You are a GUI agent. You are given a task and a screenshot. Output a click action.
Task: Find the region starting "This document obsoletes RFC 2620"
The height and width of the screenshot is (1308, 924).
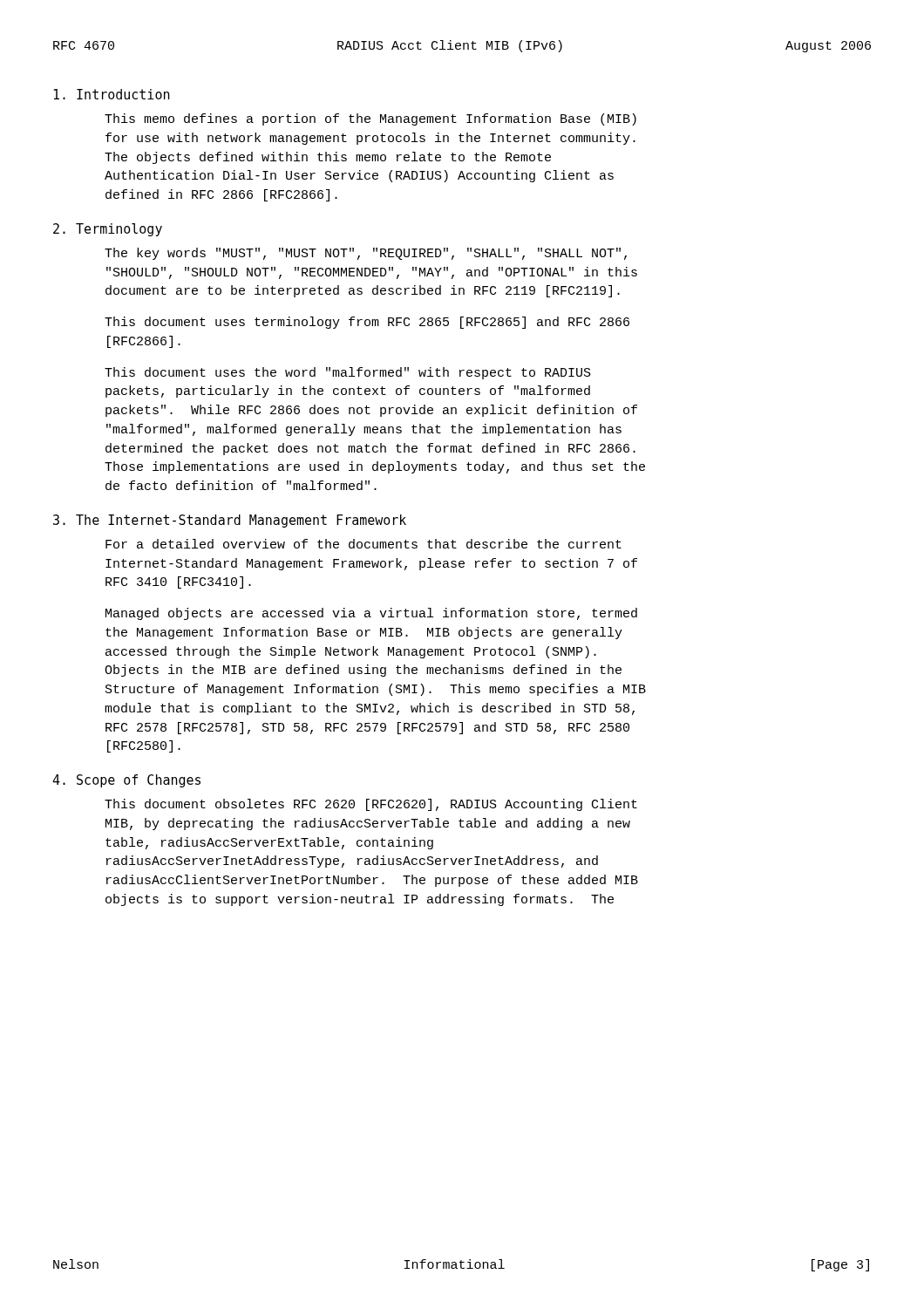[371, 853]
